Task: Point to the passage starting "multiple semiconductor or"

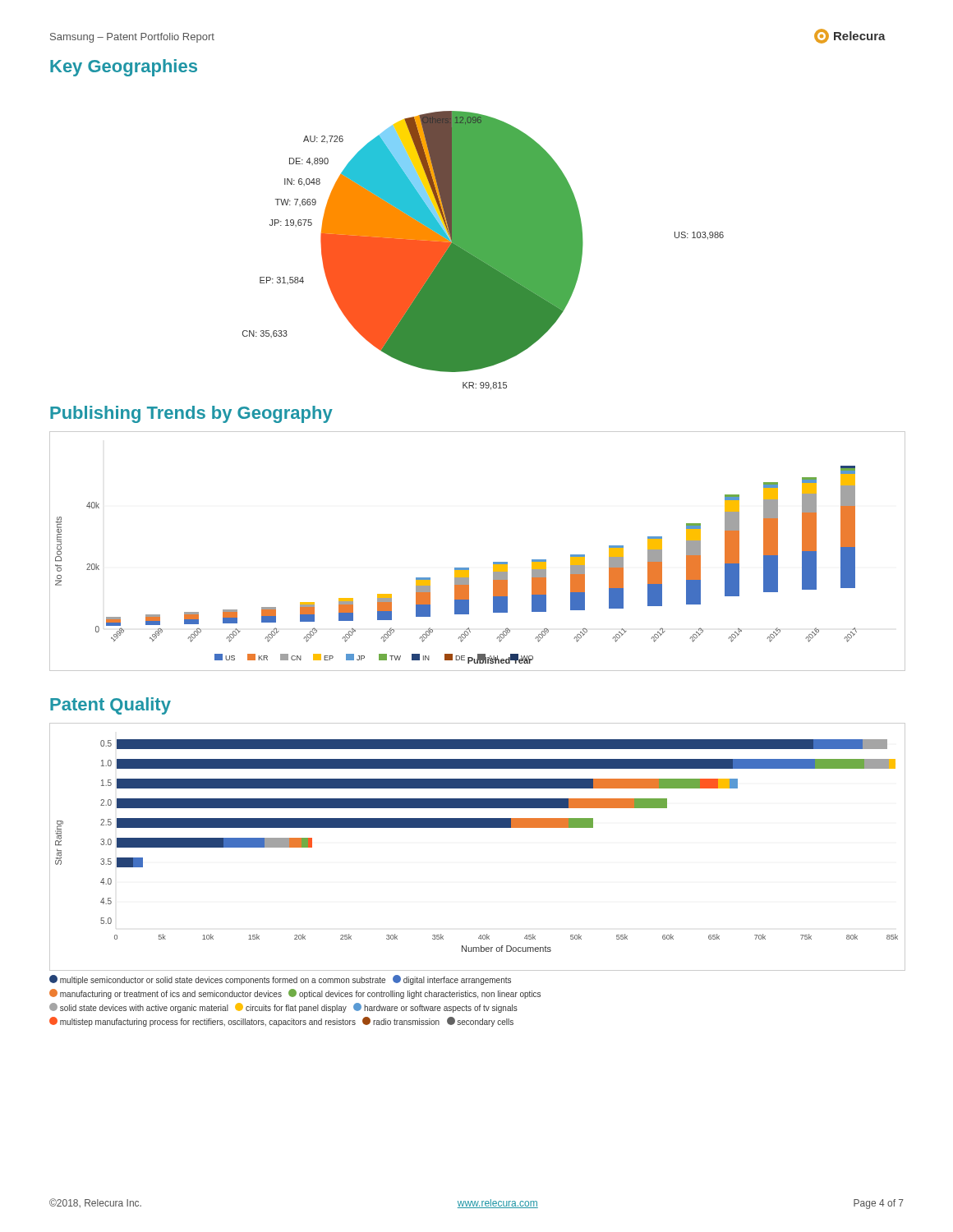Action: 295,1001
